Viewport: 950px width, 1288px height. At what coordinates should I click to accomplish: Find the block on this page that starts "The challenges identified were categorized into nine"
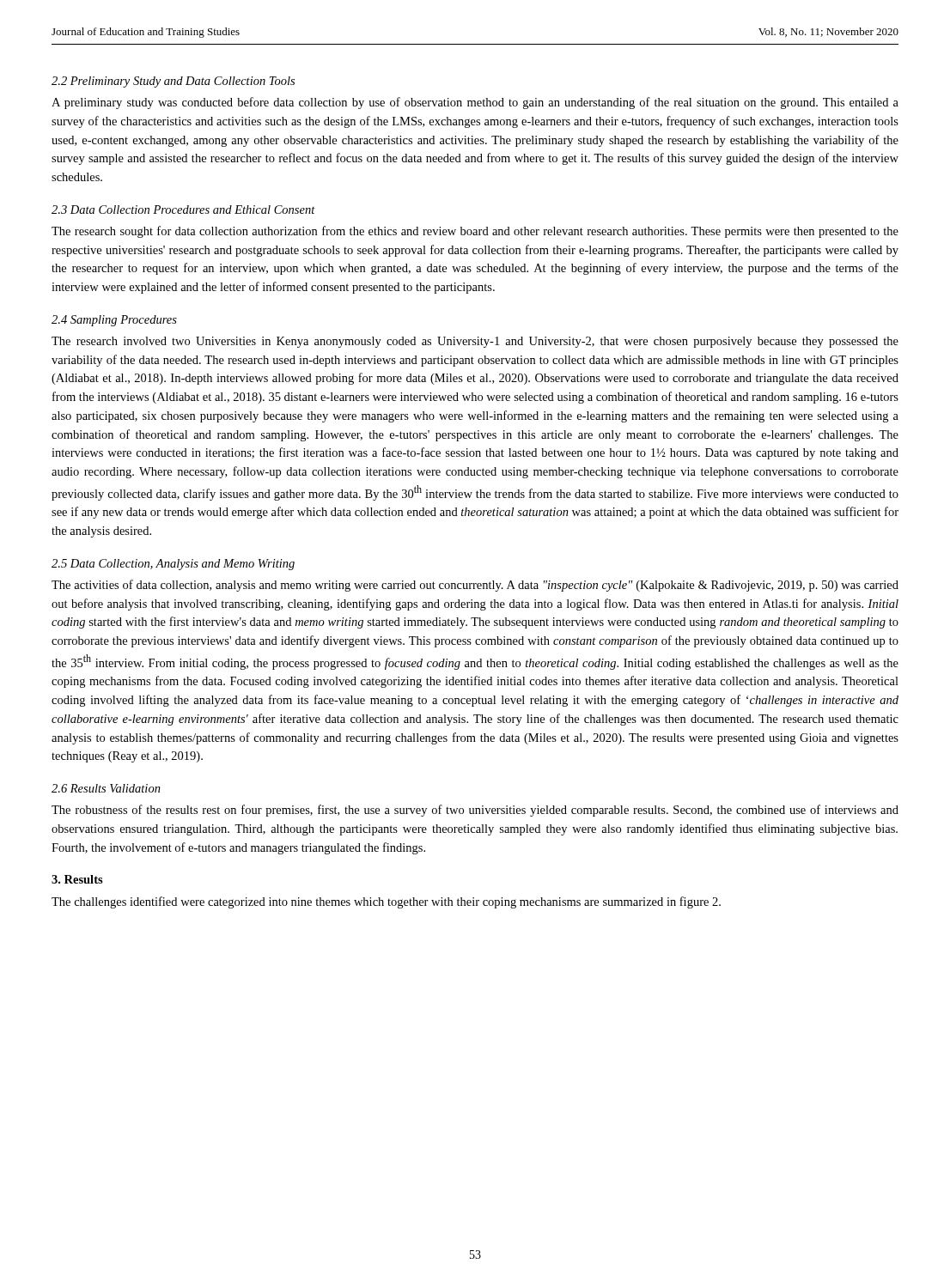[x=386, y=901]
